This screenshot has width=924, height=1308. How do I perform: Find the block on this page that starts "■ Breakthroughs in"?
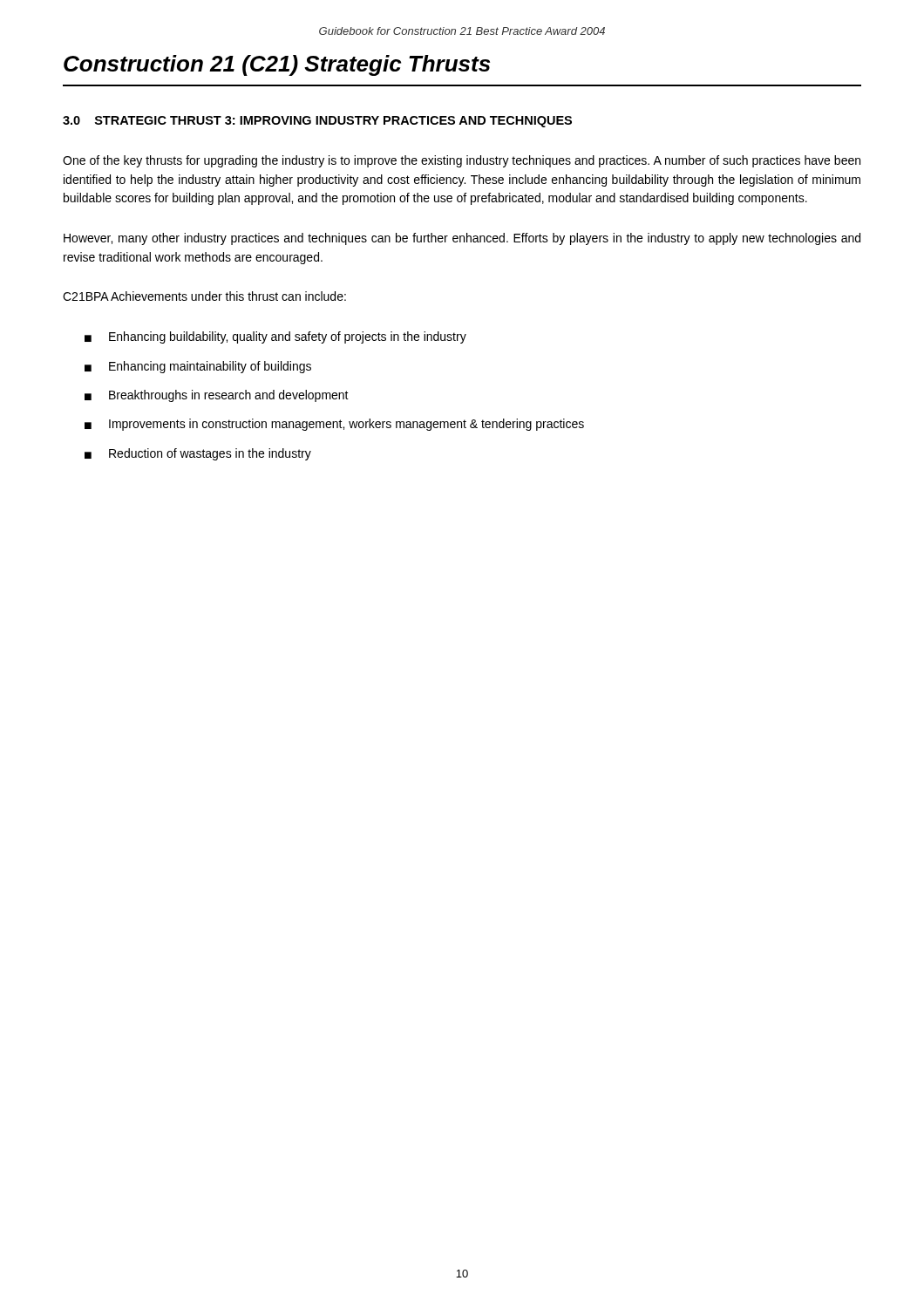[x=217, y=396]
